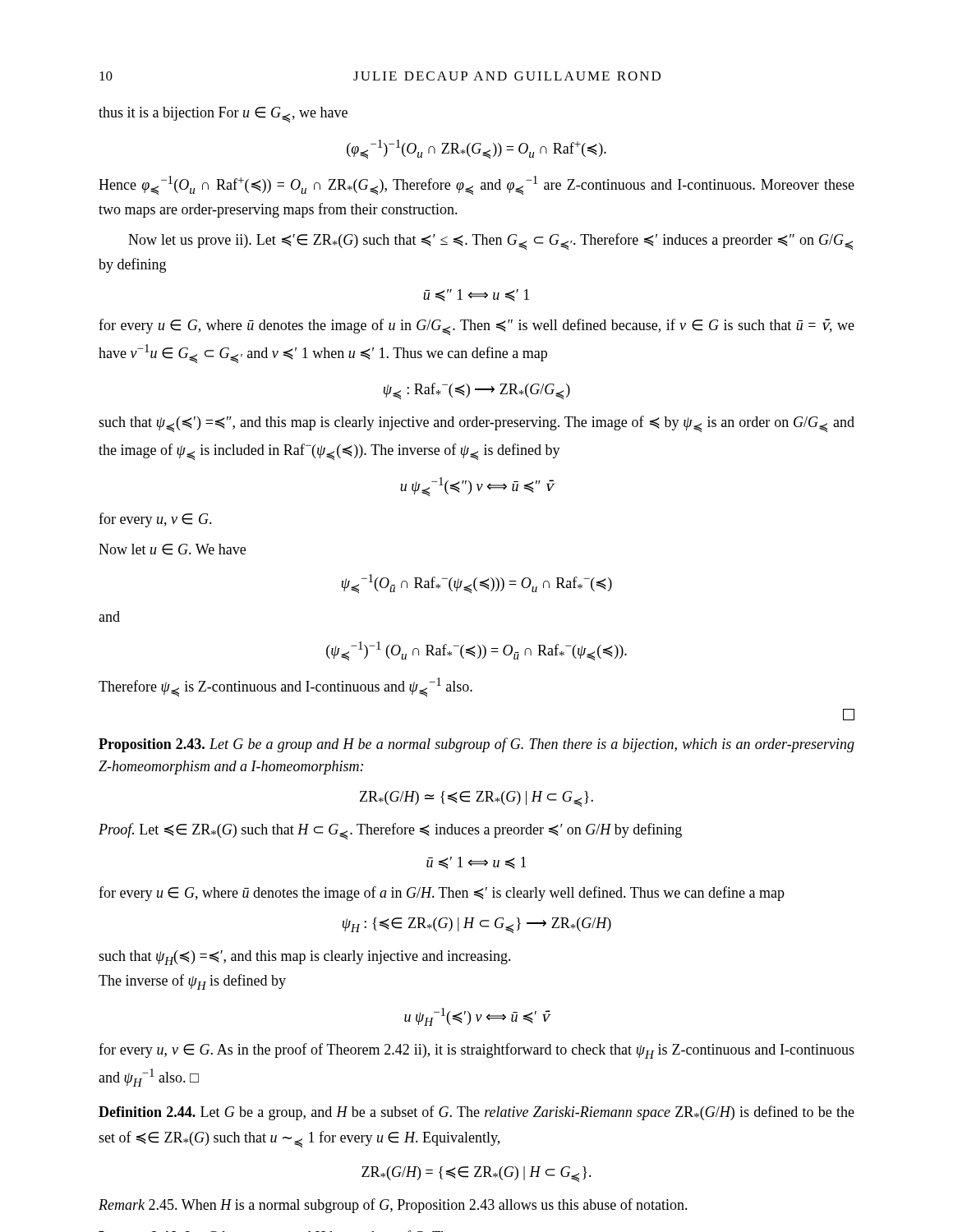953x1232 pixels.
Task: Click on the text block starting "such that ψH(≼) =≼′, and this"
Action: [476, 970]
